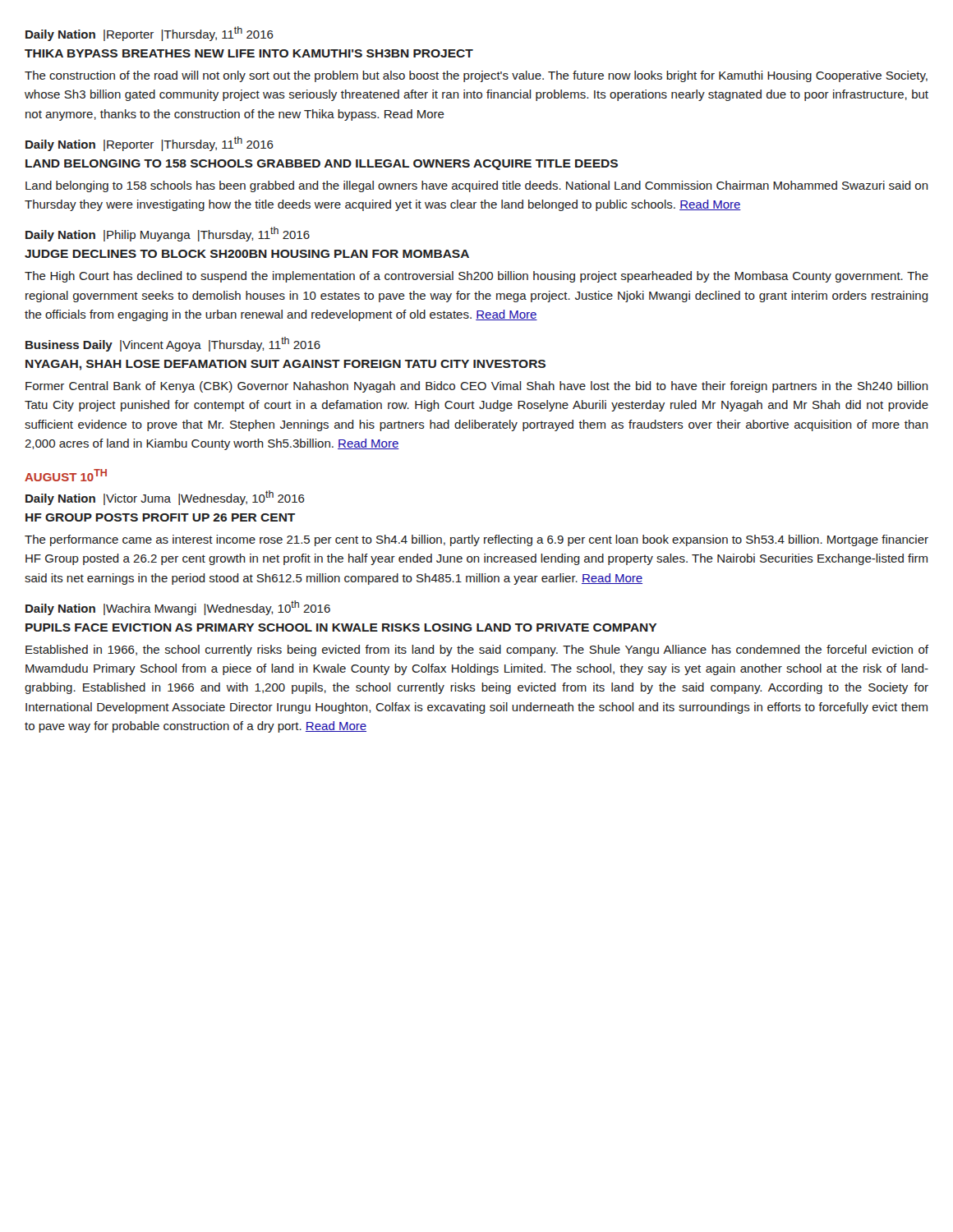The width and height of the screenshot is (953, 1232).
Task: Find the text block starting "HF GROUP POSTS PROFIT UP 26"
Action: click(x=160, y=517)
